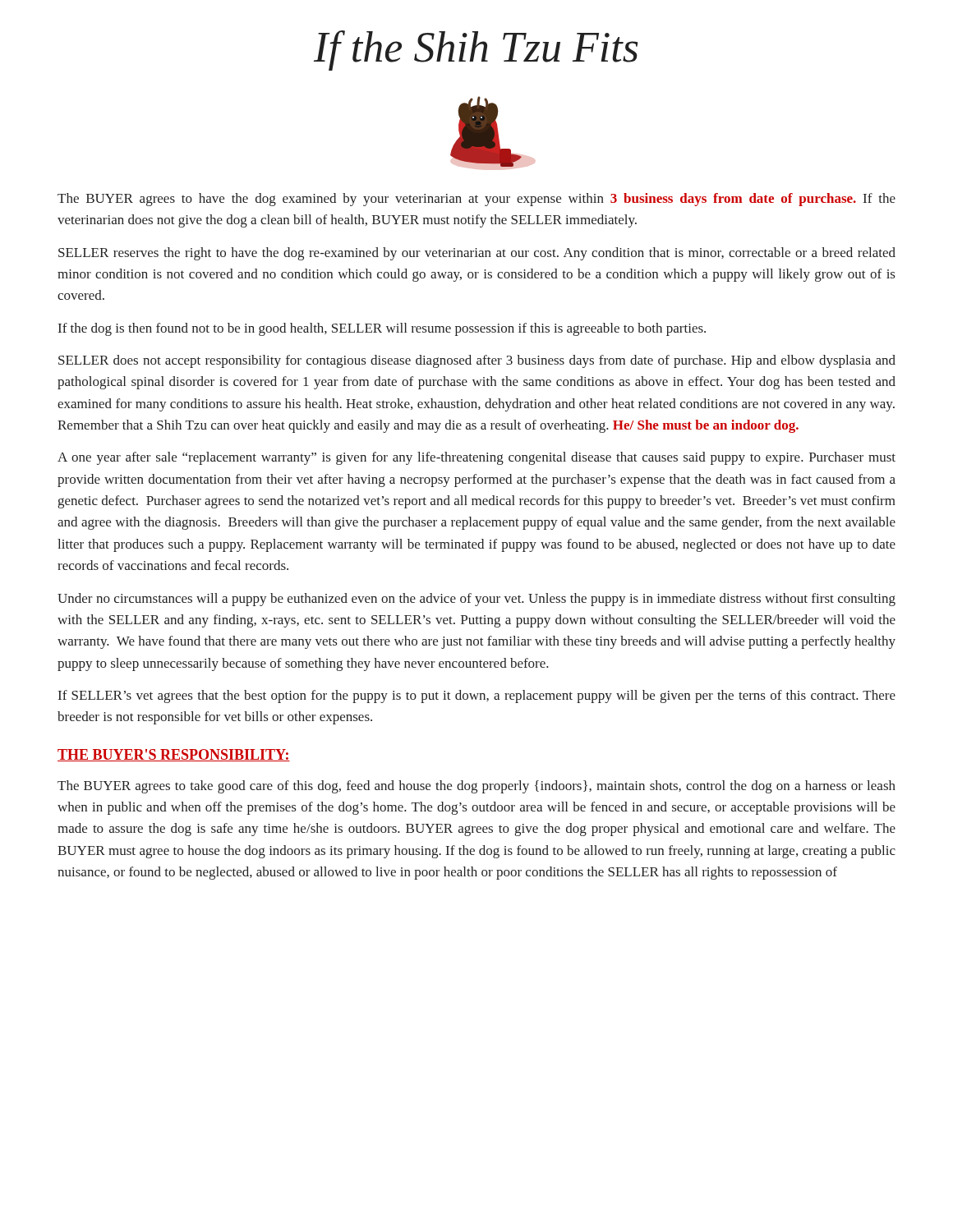
Task: Locate the element starting "THE BUYER'S RESPONSIBILITY:"
Action: click(x=173, y=754)
